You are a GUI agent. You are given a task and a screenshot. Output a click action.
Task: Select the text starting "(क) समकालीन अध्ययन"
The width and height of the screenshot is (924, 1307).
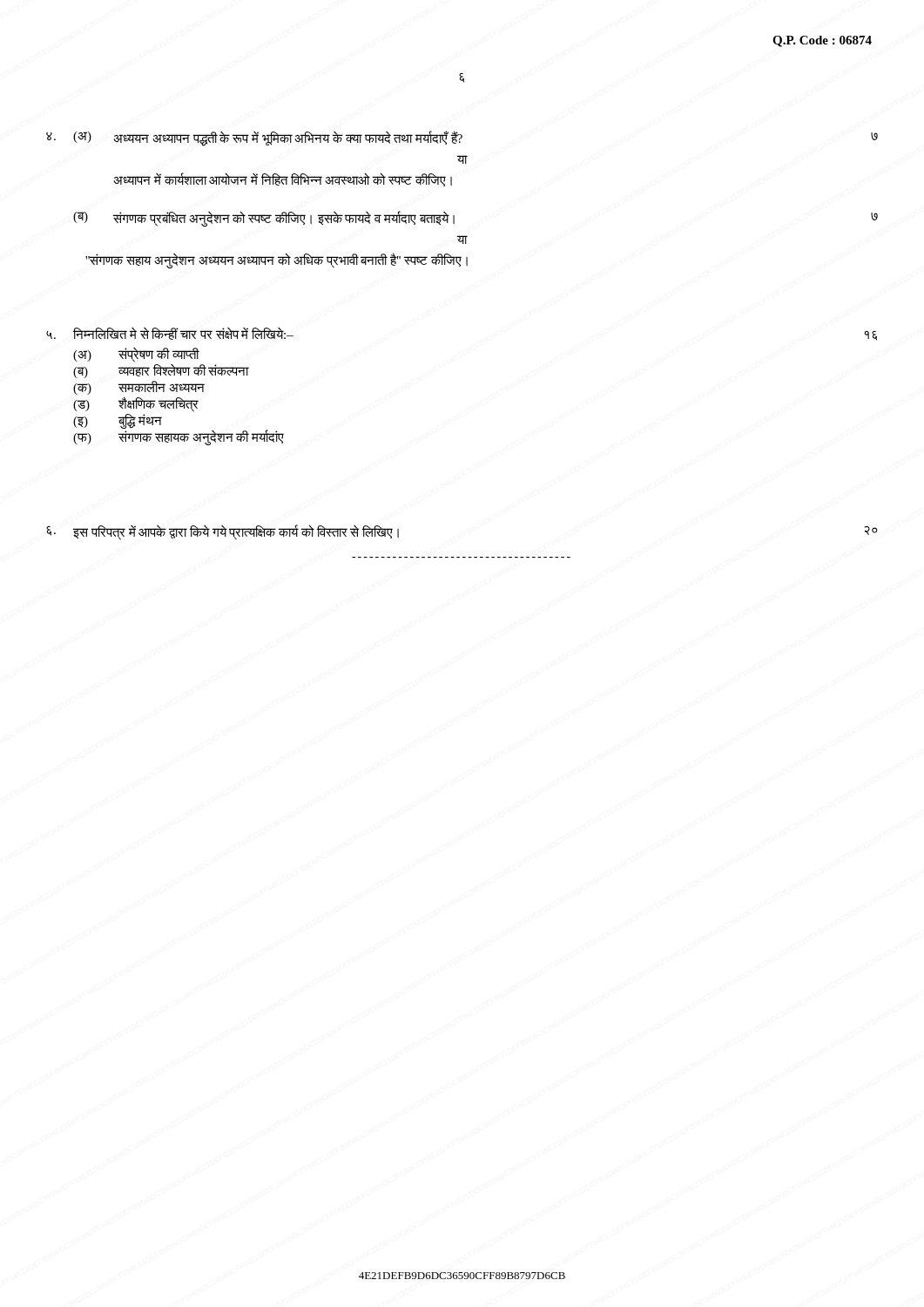139,388
